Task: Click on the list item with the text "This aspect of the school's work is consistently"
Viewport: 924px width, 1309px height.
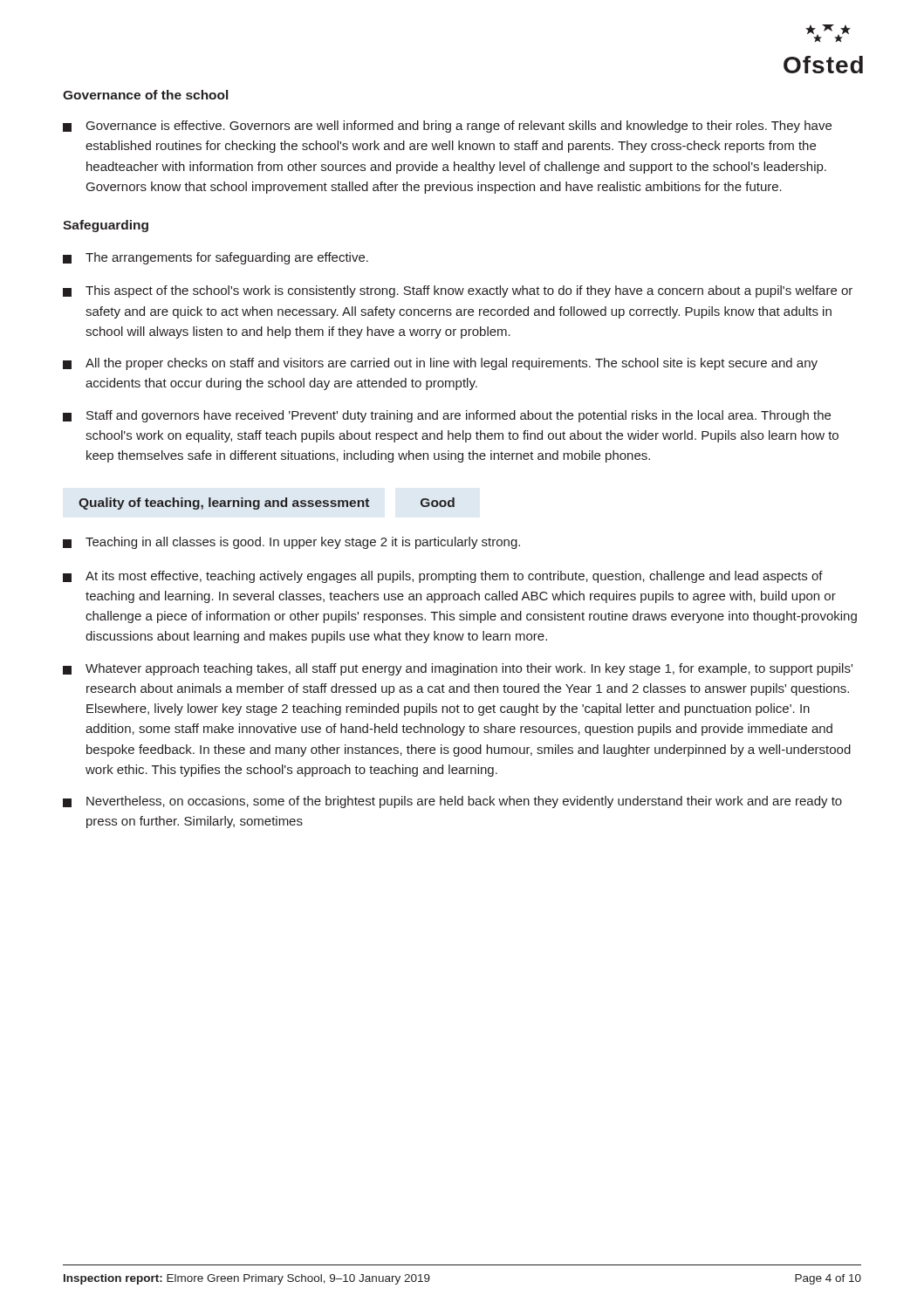Action: click(x=462, y=311)
